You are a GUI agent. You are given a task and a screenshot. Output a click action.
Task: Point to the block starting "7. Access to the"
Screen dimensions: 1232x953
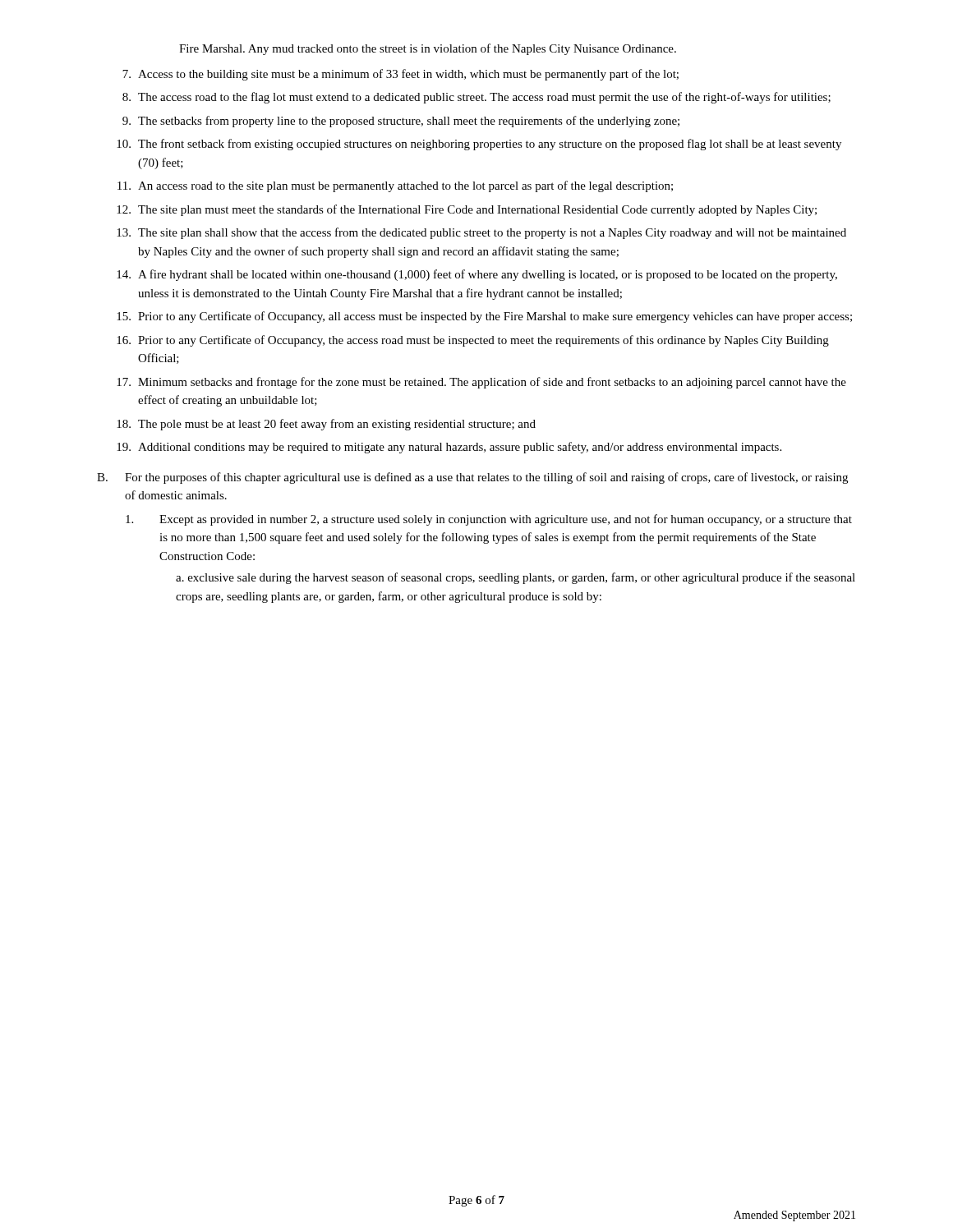(476, 74)
